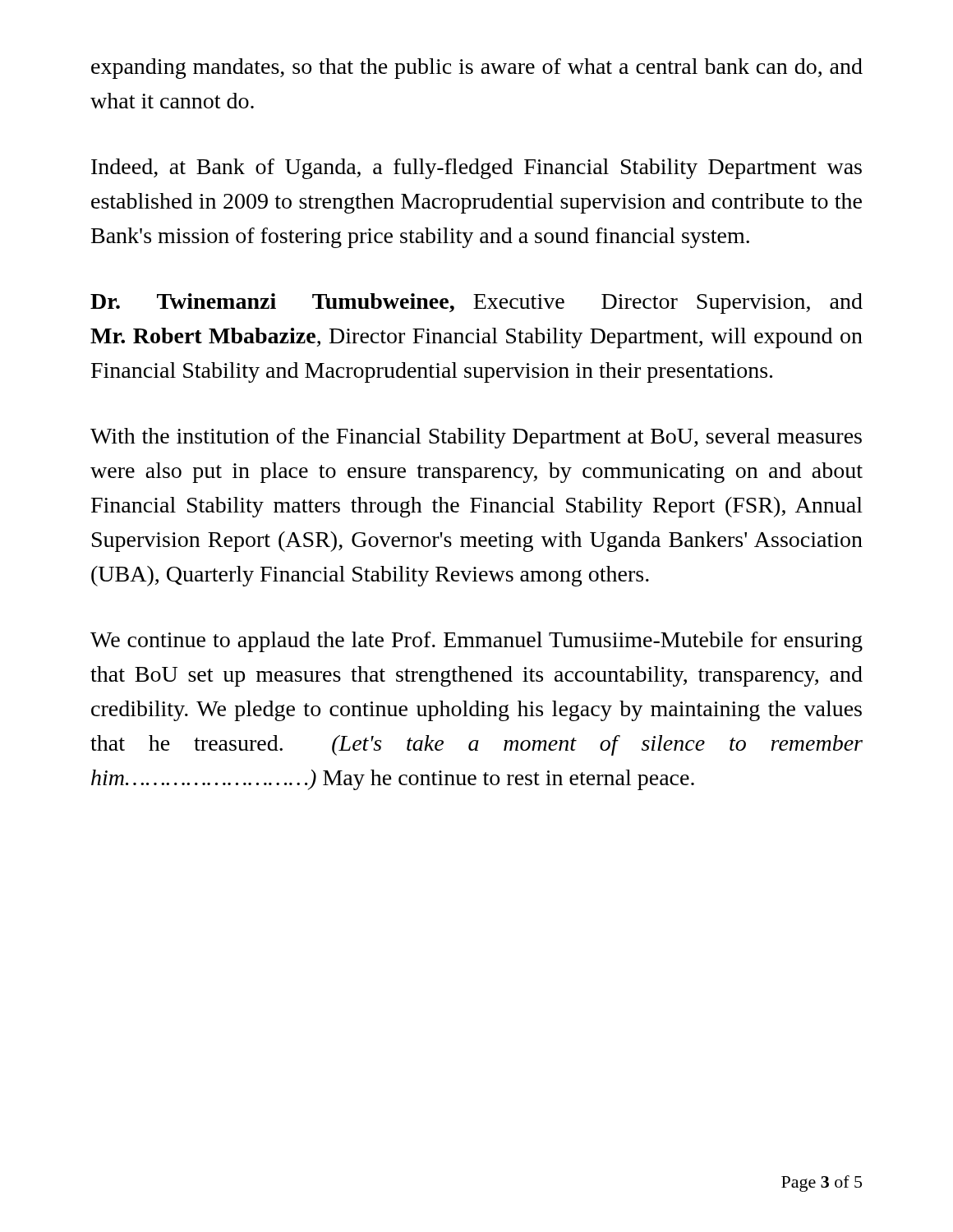Viewport: 953px width, 1232px height.
Task: Where is the passage that starts "With the institution of the Financial Stability Department"?
Action: point(476,505)
